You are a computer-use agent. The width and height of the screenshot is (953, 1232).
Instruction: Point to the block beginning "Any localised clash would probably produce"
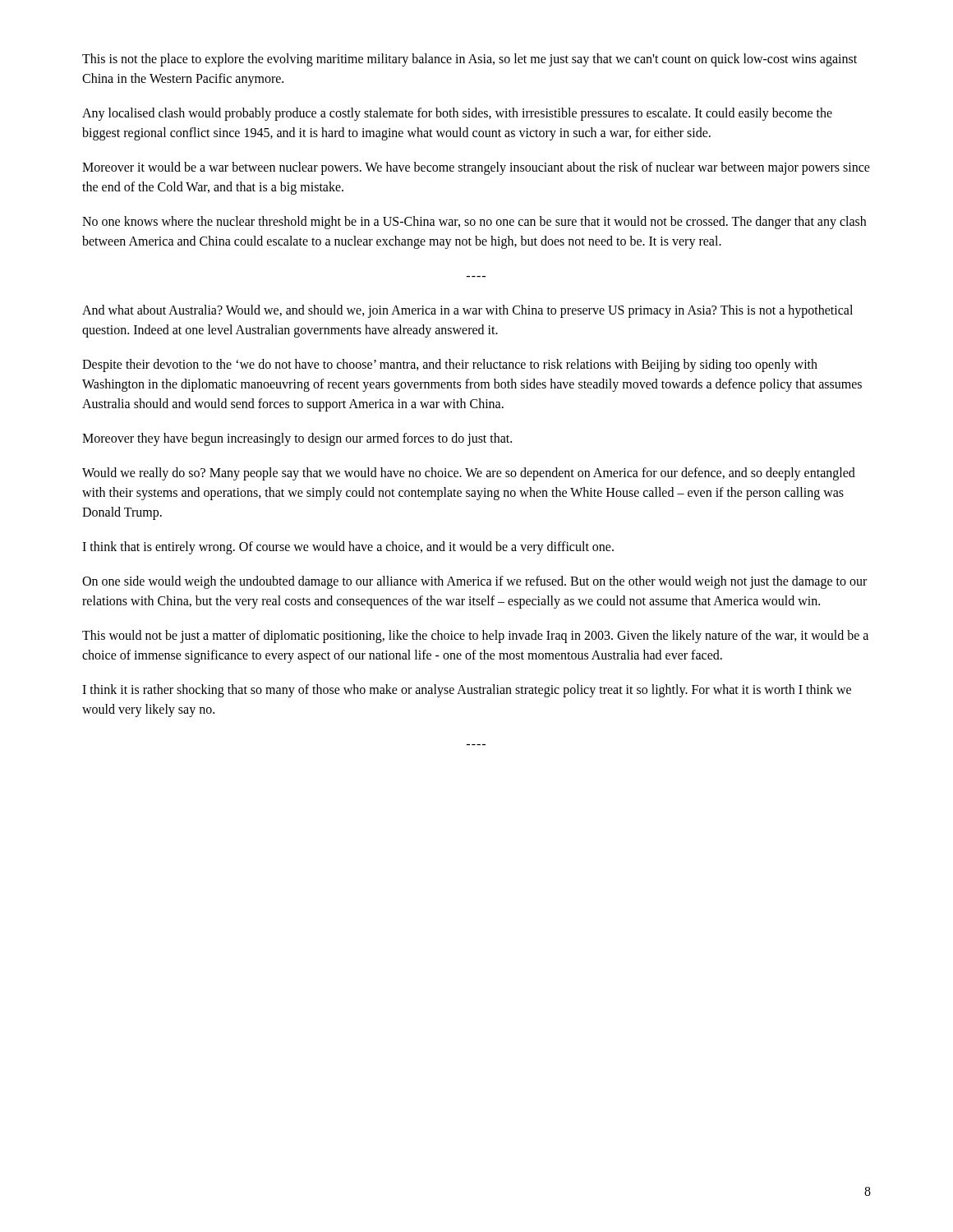tap(457, 123)
